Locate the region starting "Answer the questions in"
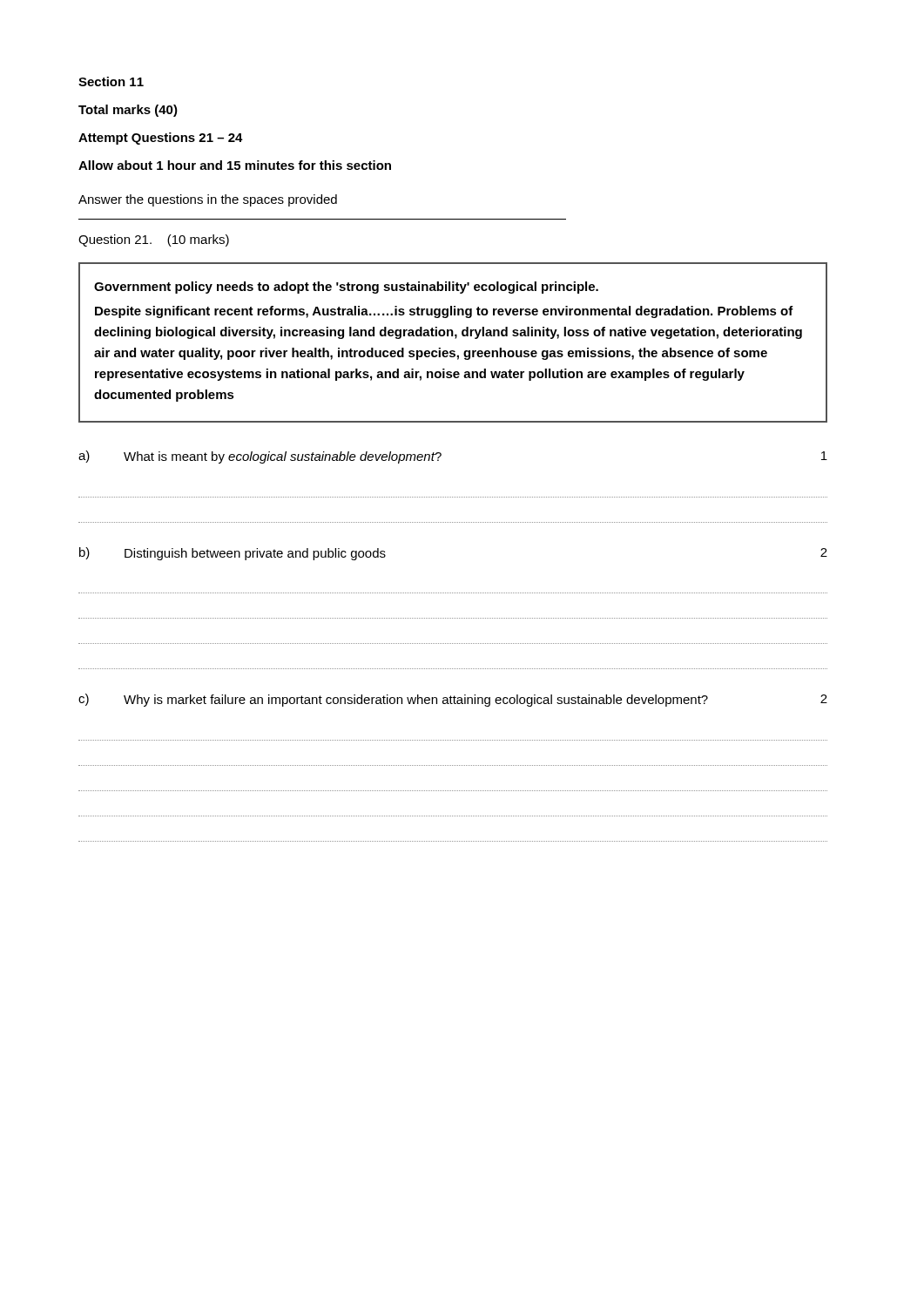This screenshot has height=1307, width=924. click(208, 199)
